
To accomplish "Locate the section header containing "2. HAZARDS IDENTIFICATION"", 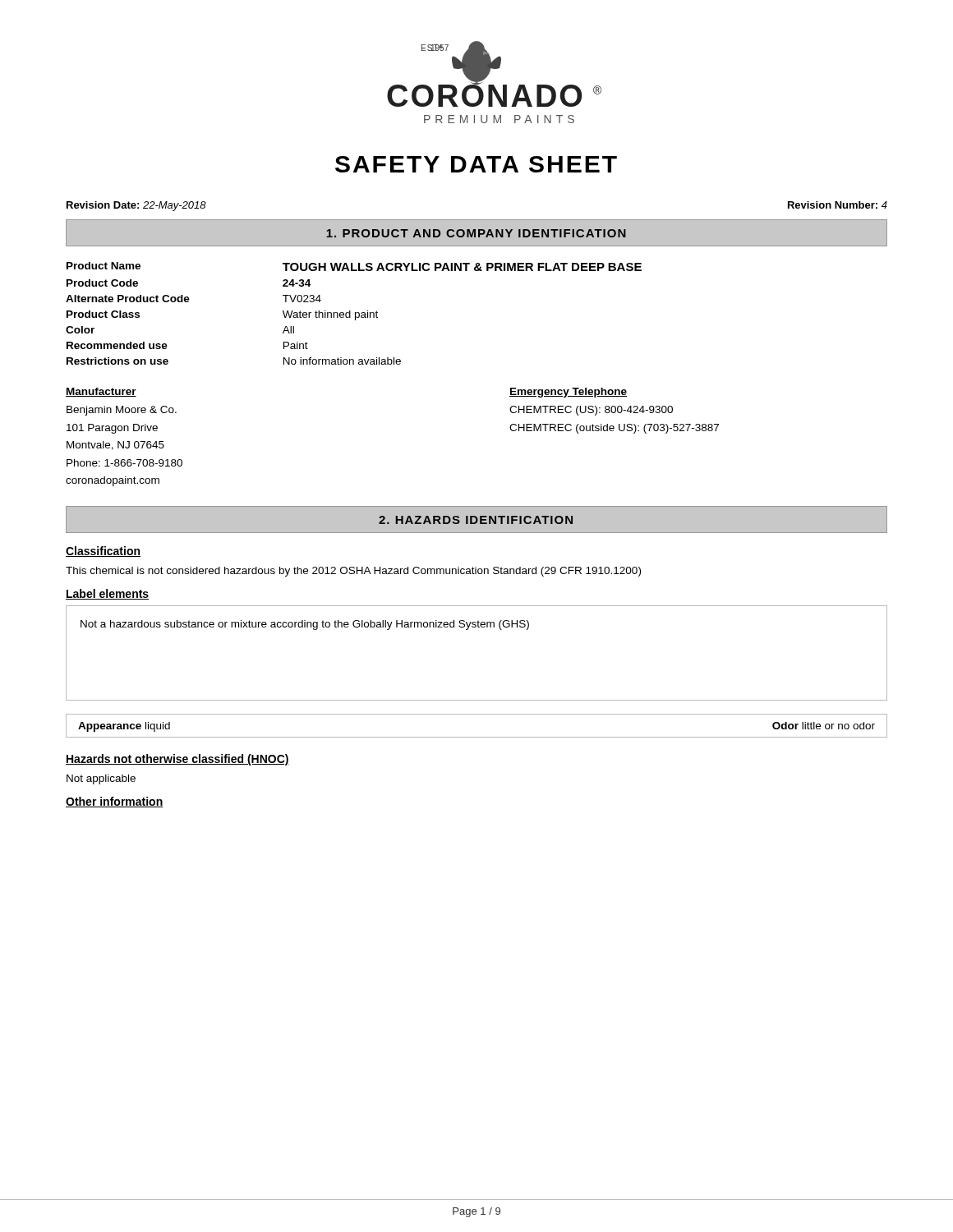I will coord(476,519).
